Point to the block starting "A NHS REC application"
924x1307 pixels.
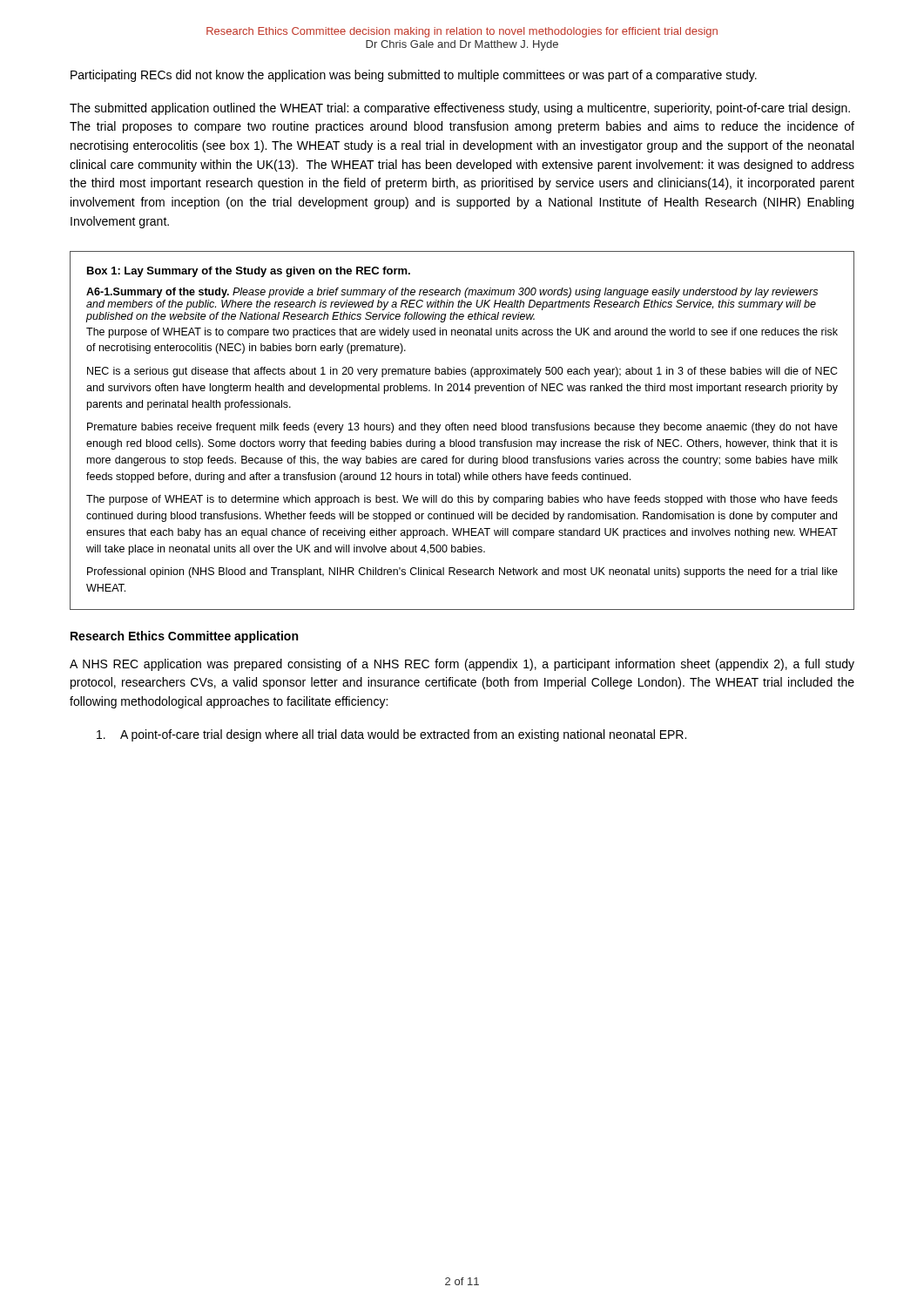[x=462, y=683]
